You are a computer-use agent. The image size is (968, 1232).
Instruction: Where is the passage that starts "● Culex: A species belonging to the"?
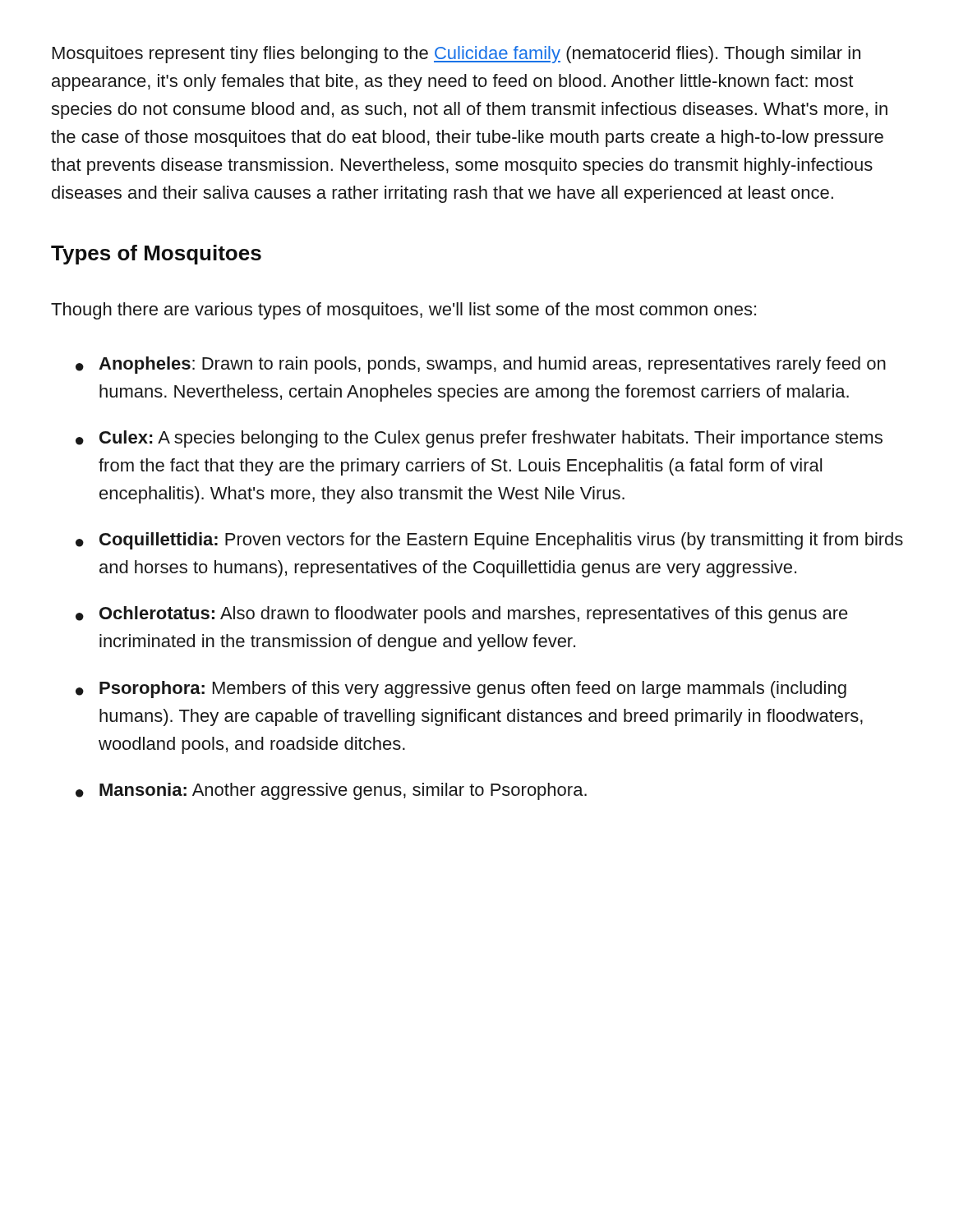491,466
